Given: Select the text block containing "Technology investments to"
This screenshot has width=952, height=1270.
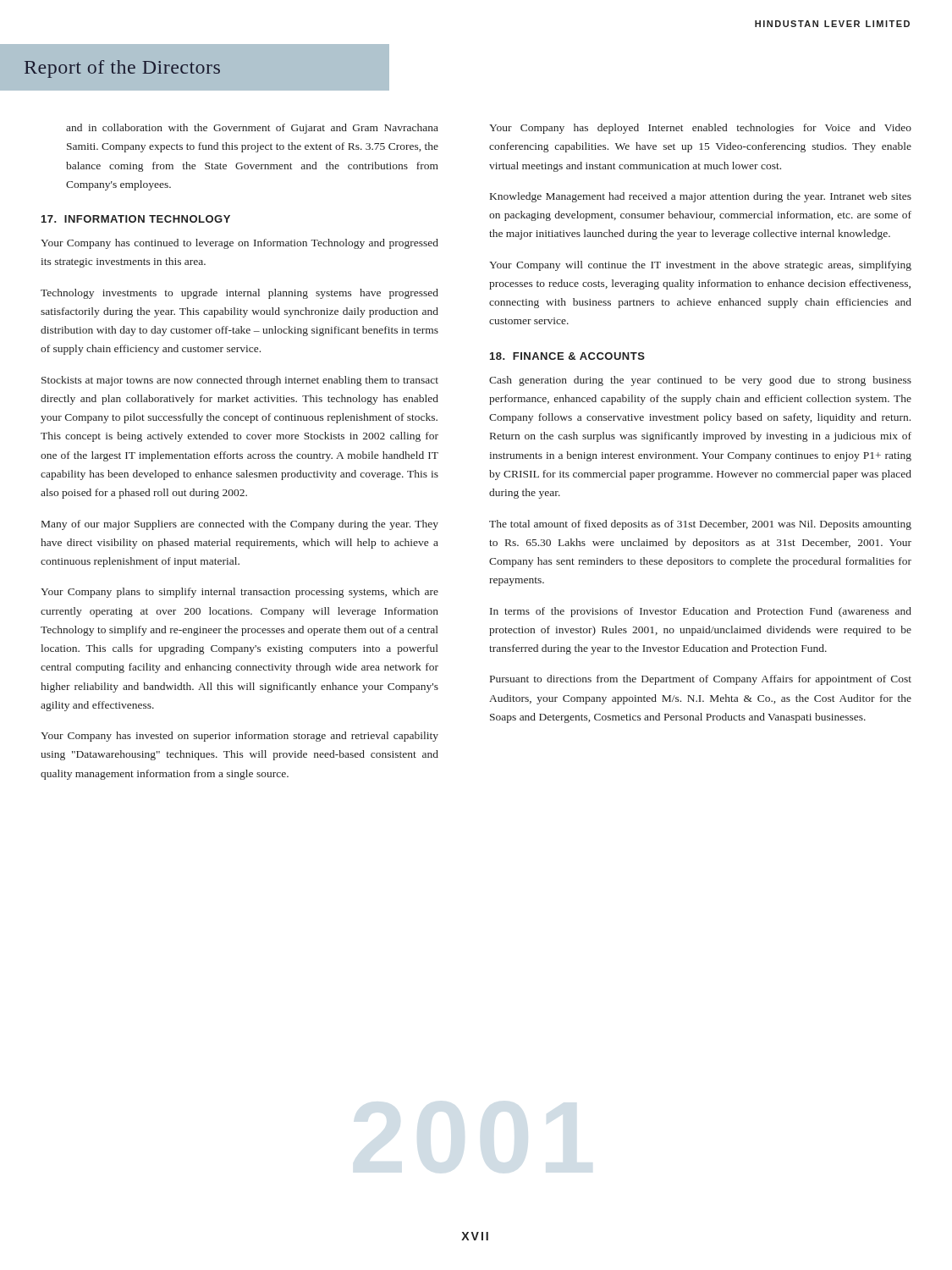Looking at the screenshot, I should [239, 320].
